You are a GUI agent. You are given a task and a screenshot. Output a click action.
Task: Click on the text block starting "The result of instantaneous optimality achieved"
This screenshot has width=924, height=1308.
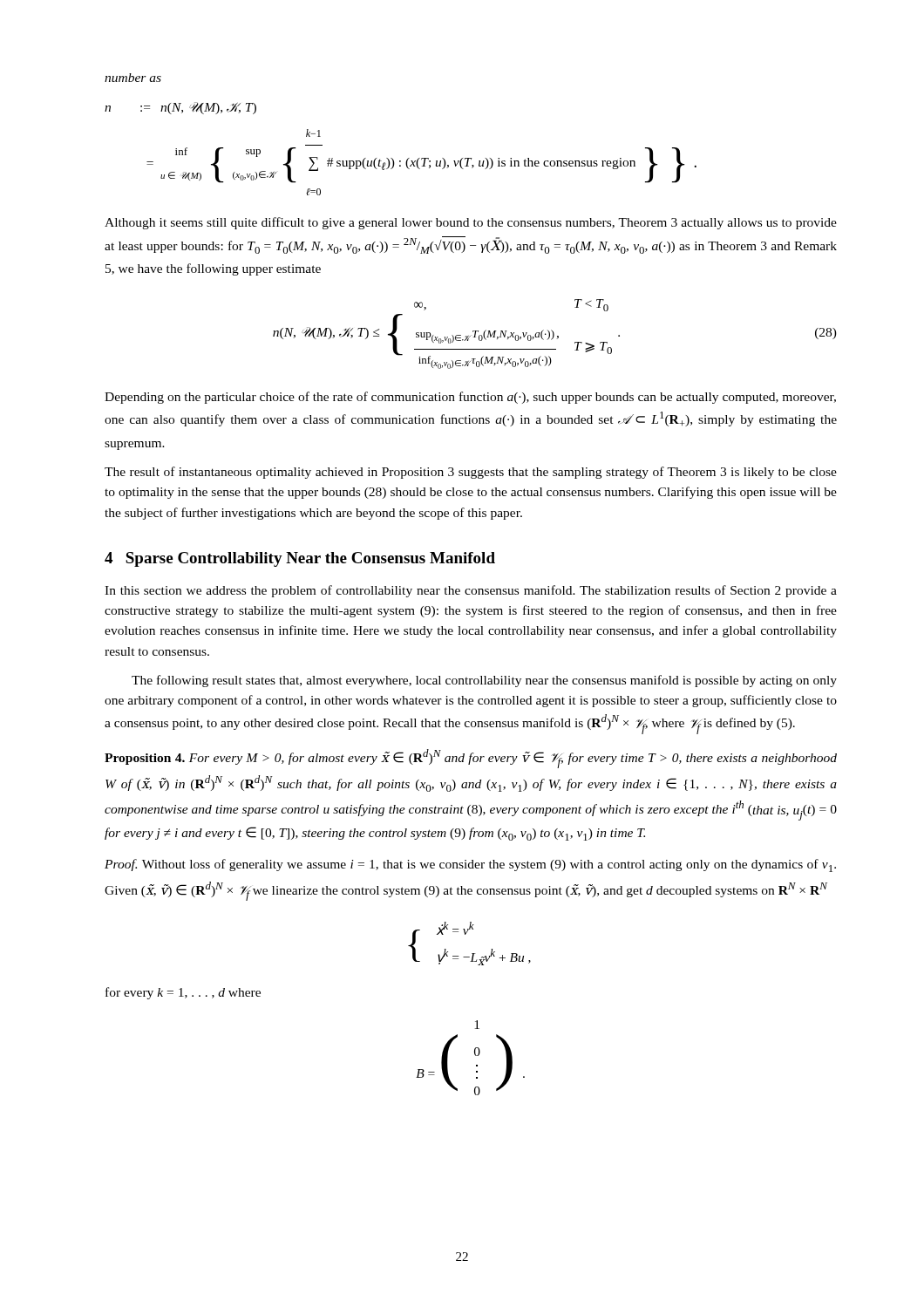coord(471,492)
